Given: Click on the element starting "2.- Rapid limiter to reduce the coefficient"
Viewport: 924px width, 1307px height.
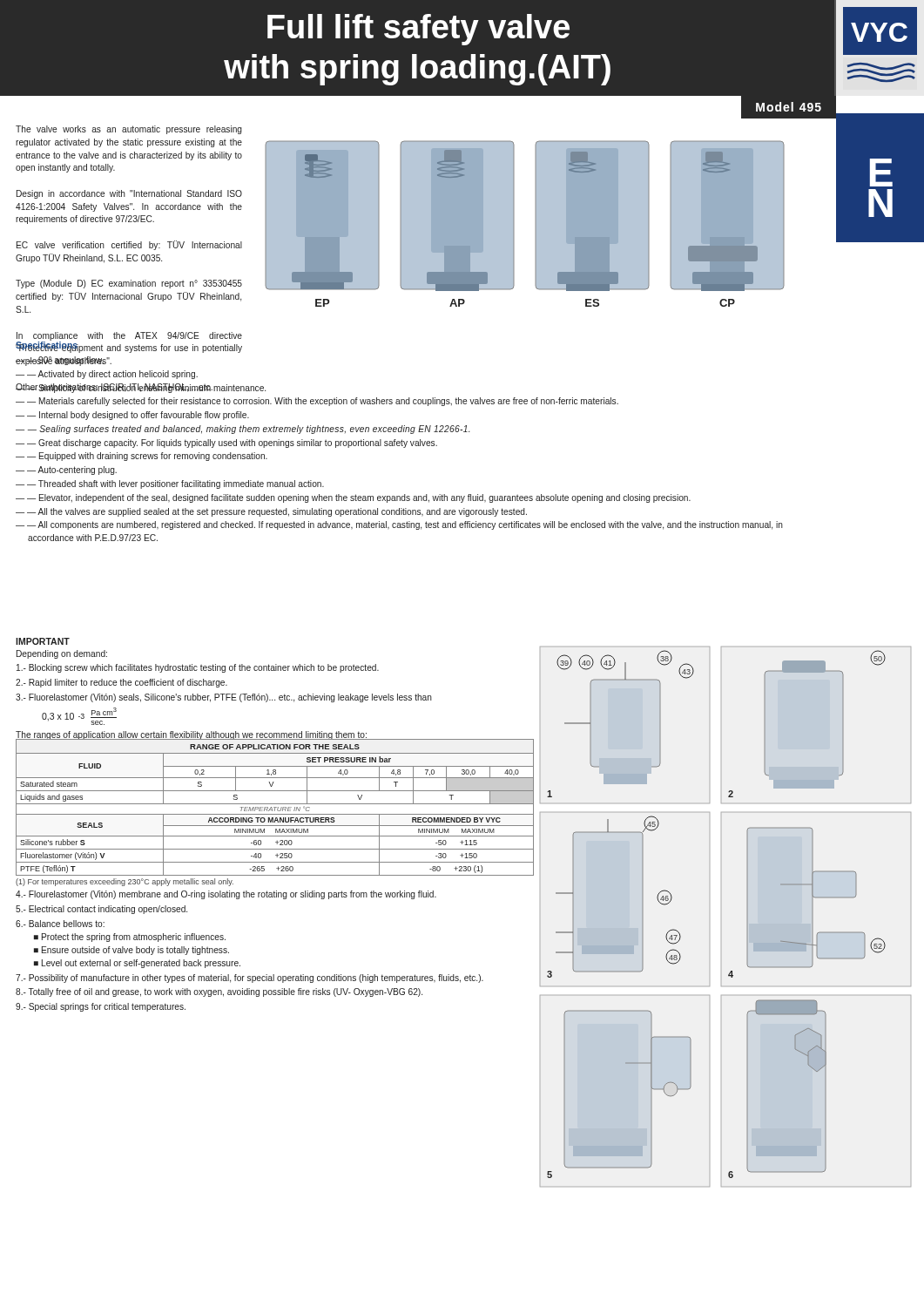Looking at the screenshot, I should click(x=122, y=683).
